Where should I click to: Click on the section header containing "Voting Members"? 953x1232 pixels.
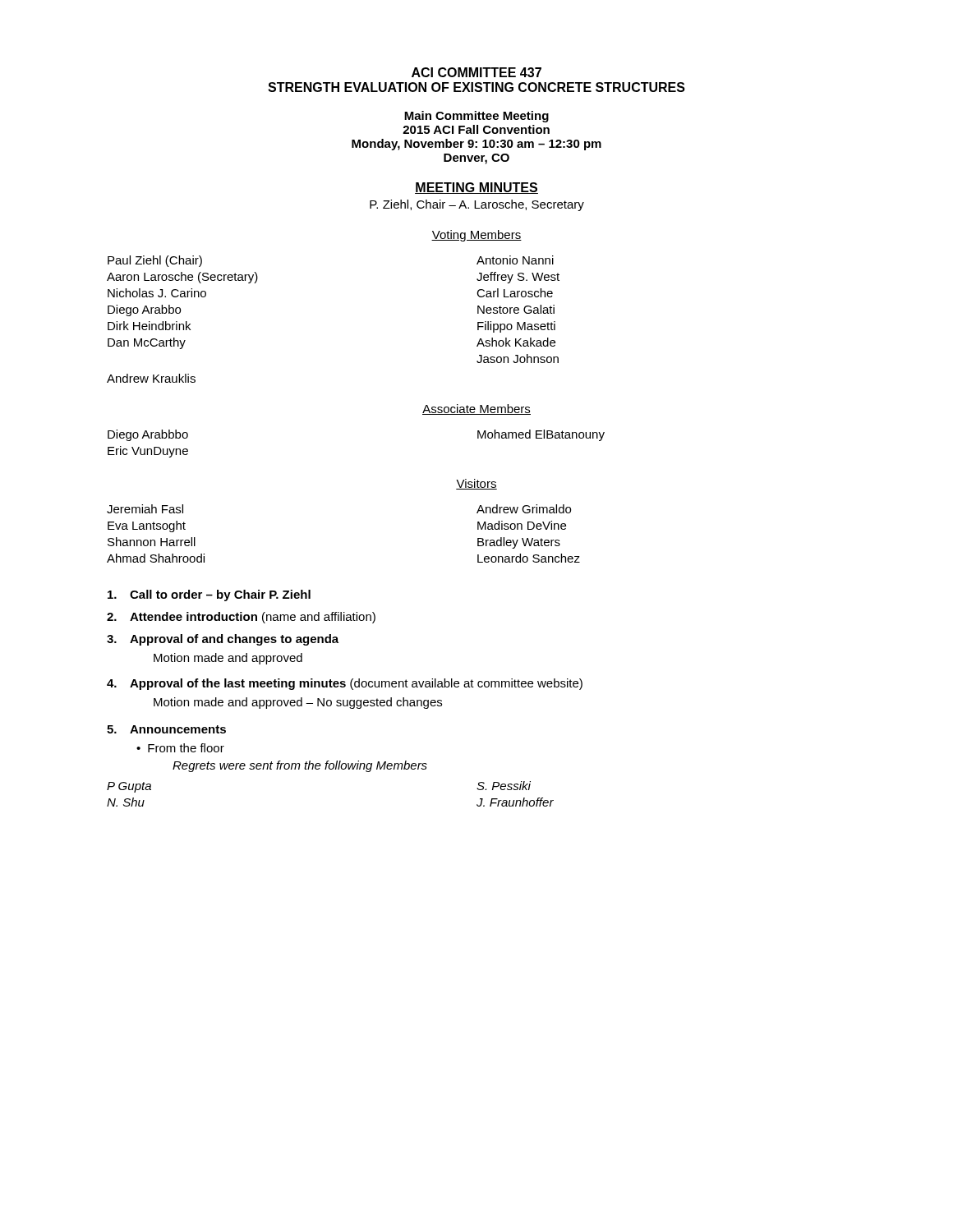coord(476,235)
